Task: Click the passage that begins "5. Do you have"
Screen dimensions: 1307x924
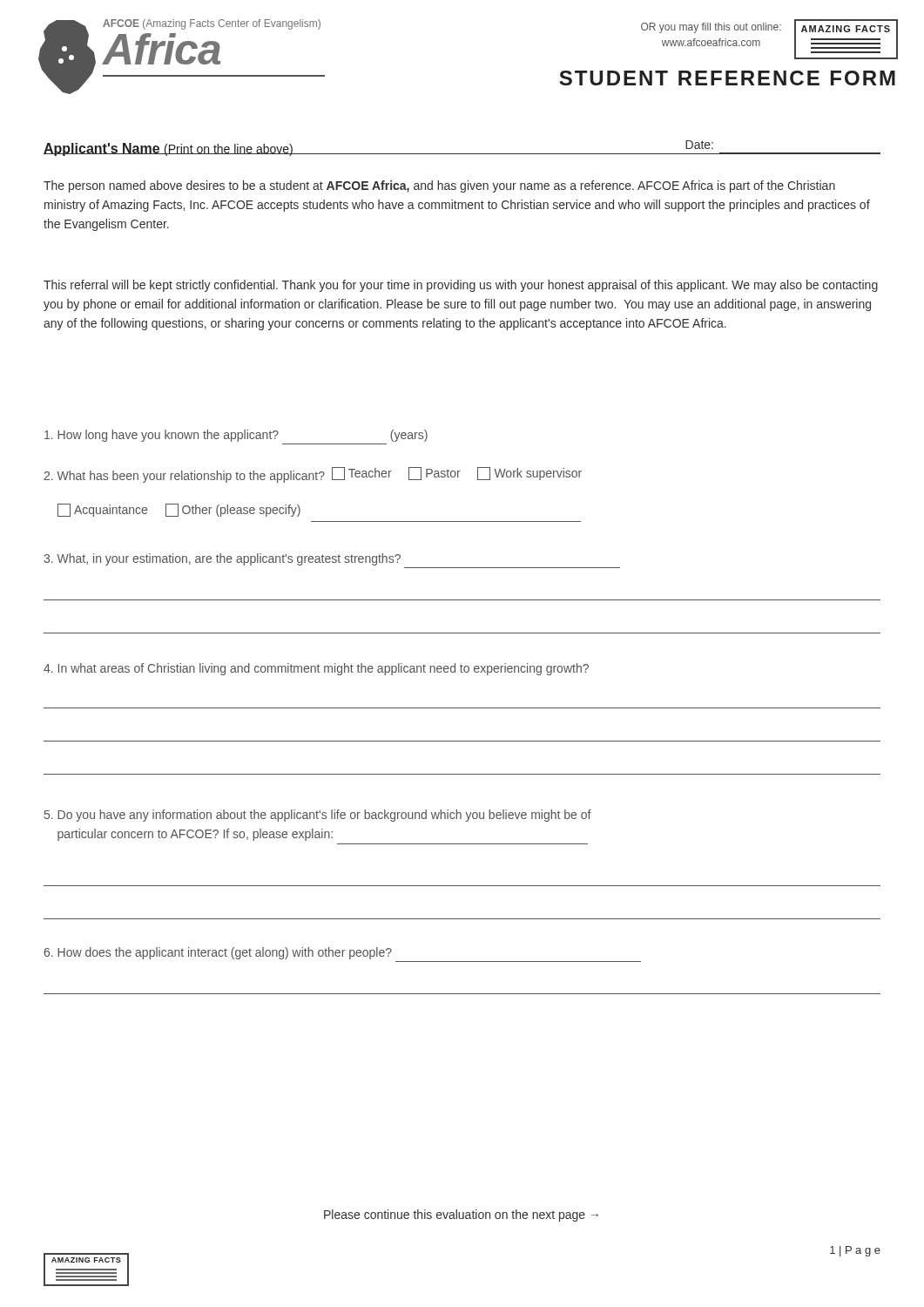Action: pos(317,826)
